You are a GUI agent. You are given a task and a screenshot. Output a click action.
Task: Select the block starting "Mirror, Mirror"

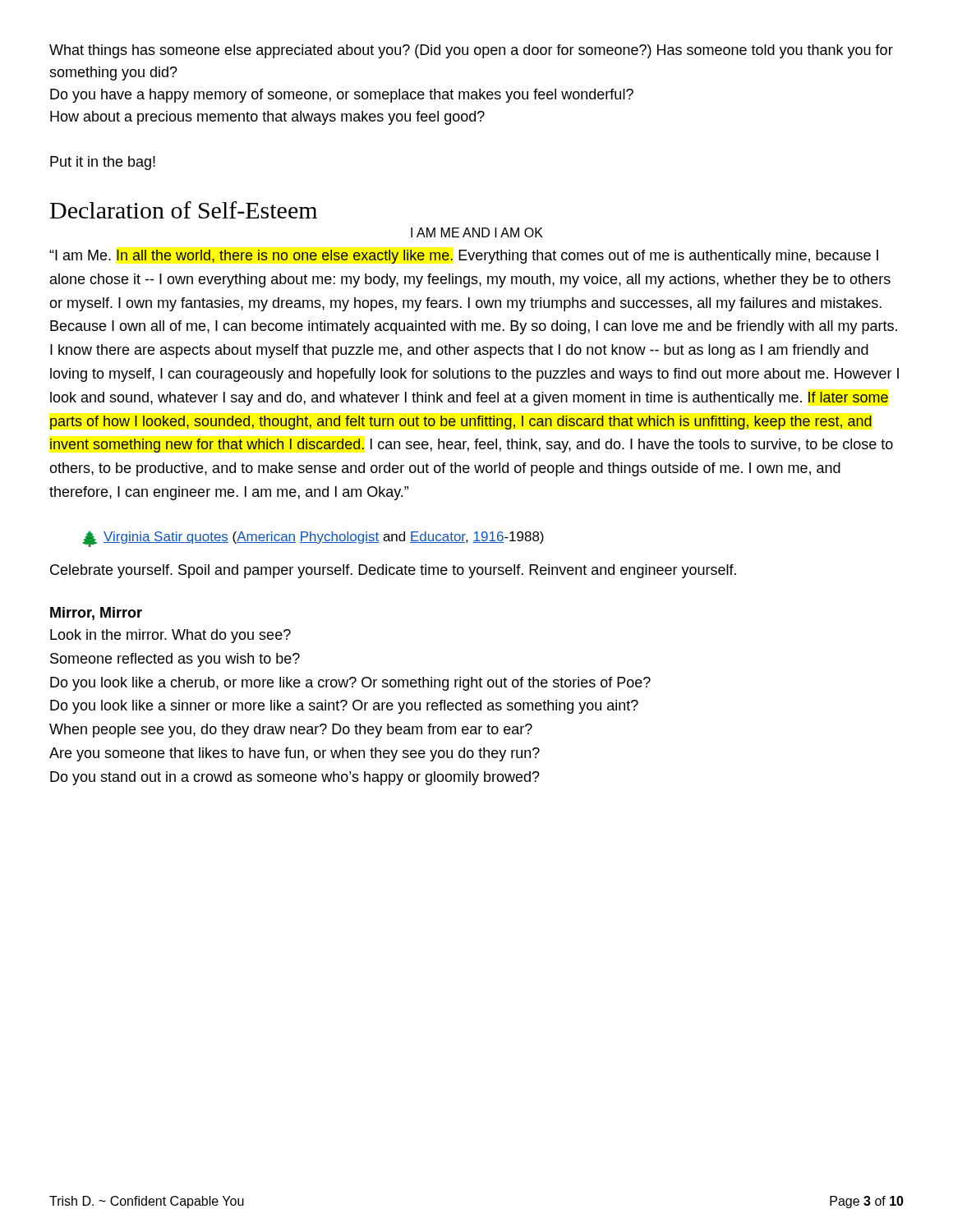(x=96, y=613)
